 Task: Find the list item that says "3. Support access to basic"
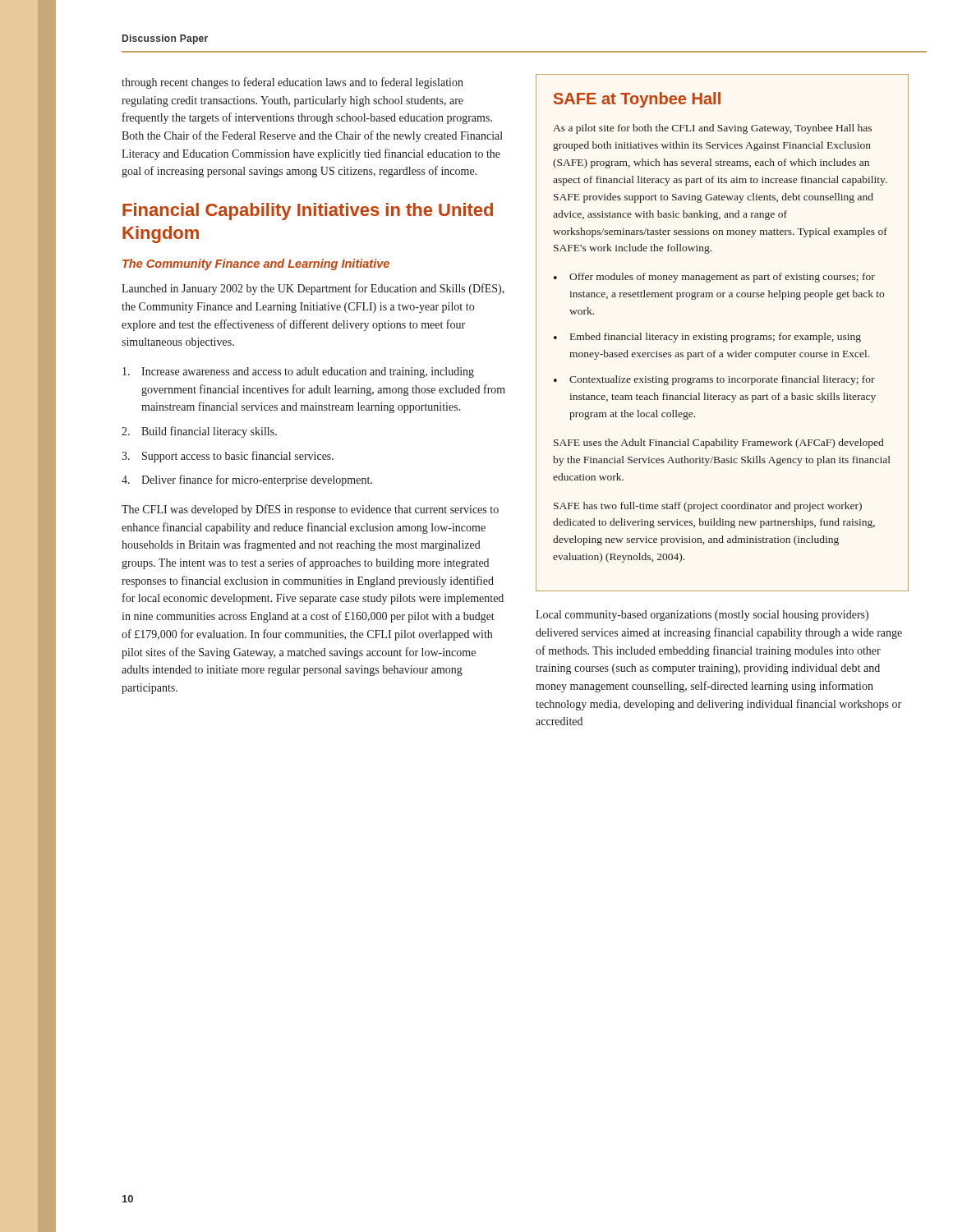coord(314,456)
